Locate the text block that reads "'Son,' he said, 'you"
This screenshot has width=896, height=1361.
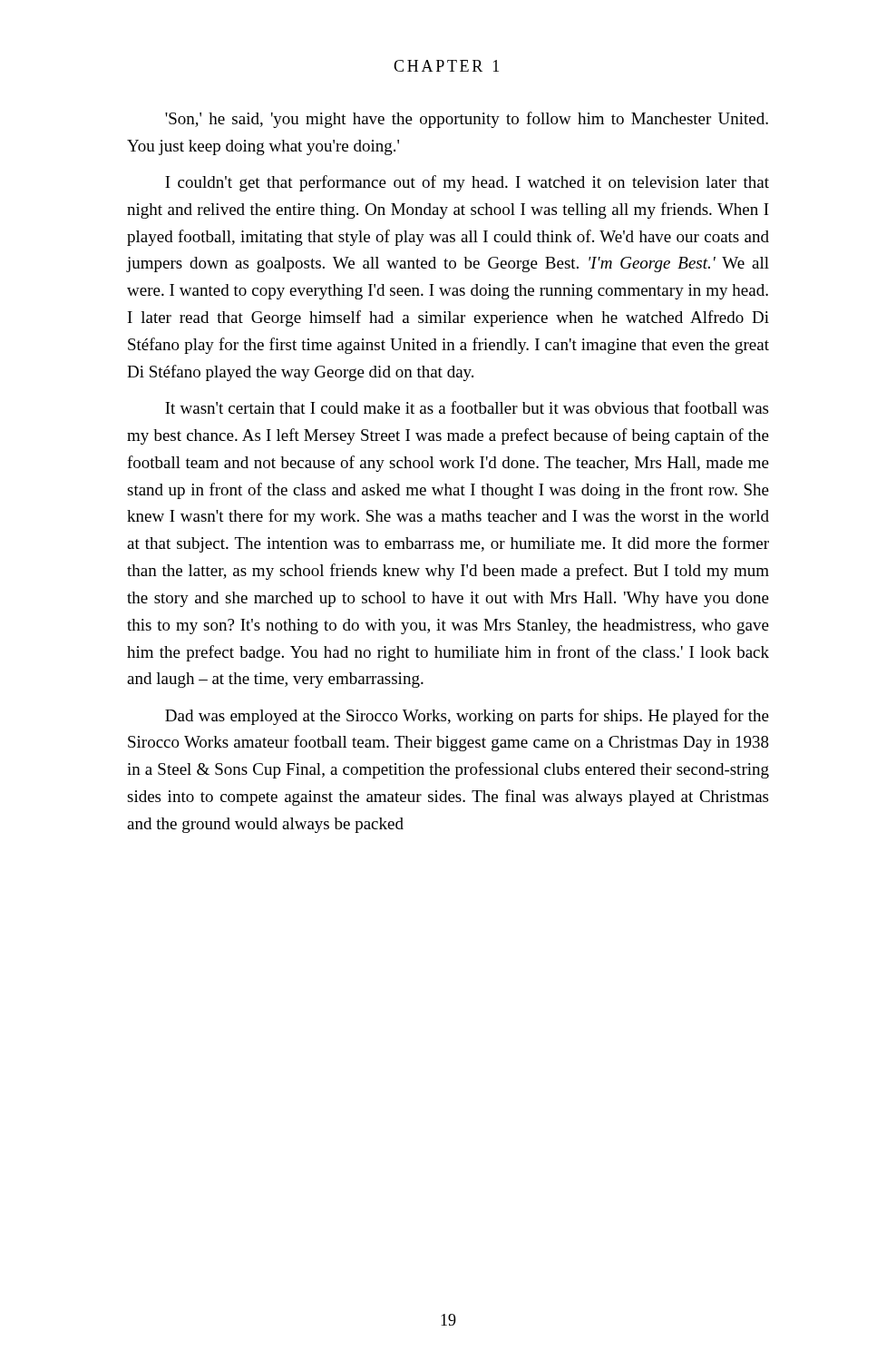click(448, 471)
